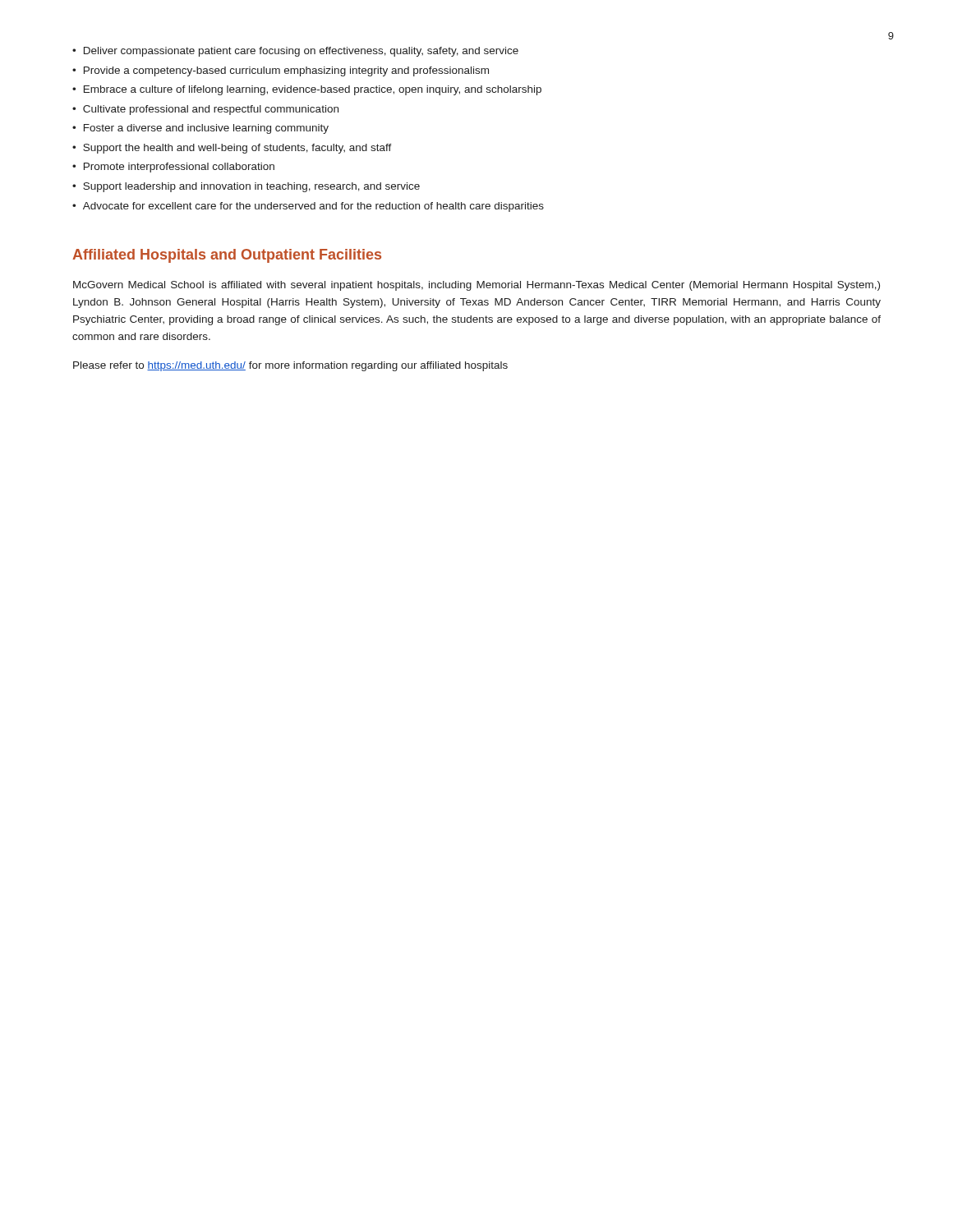Where does it say "Affiliated Hospitals and Outpatient Facilities"?
Screen dimensions: 1232x953
click(x=227, y=255)
